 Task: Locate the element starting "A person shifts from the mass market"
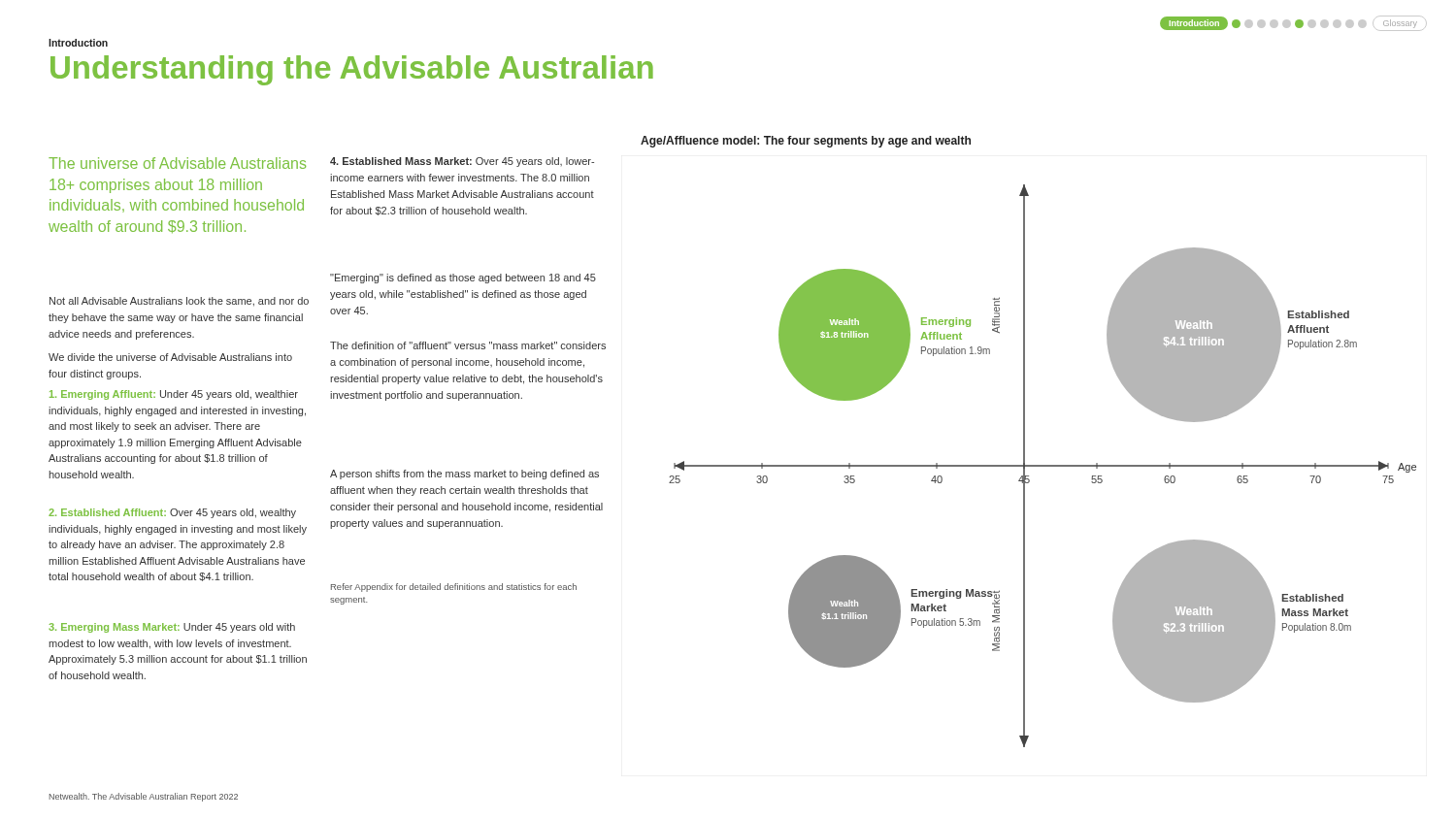(x=467, y=498)
